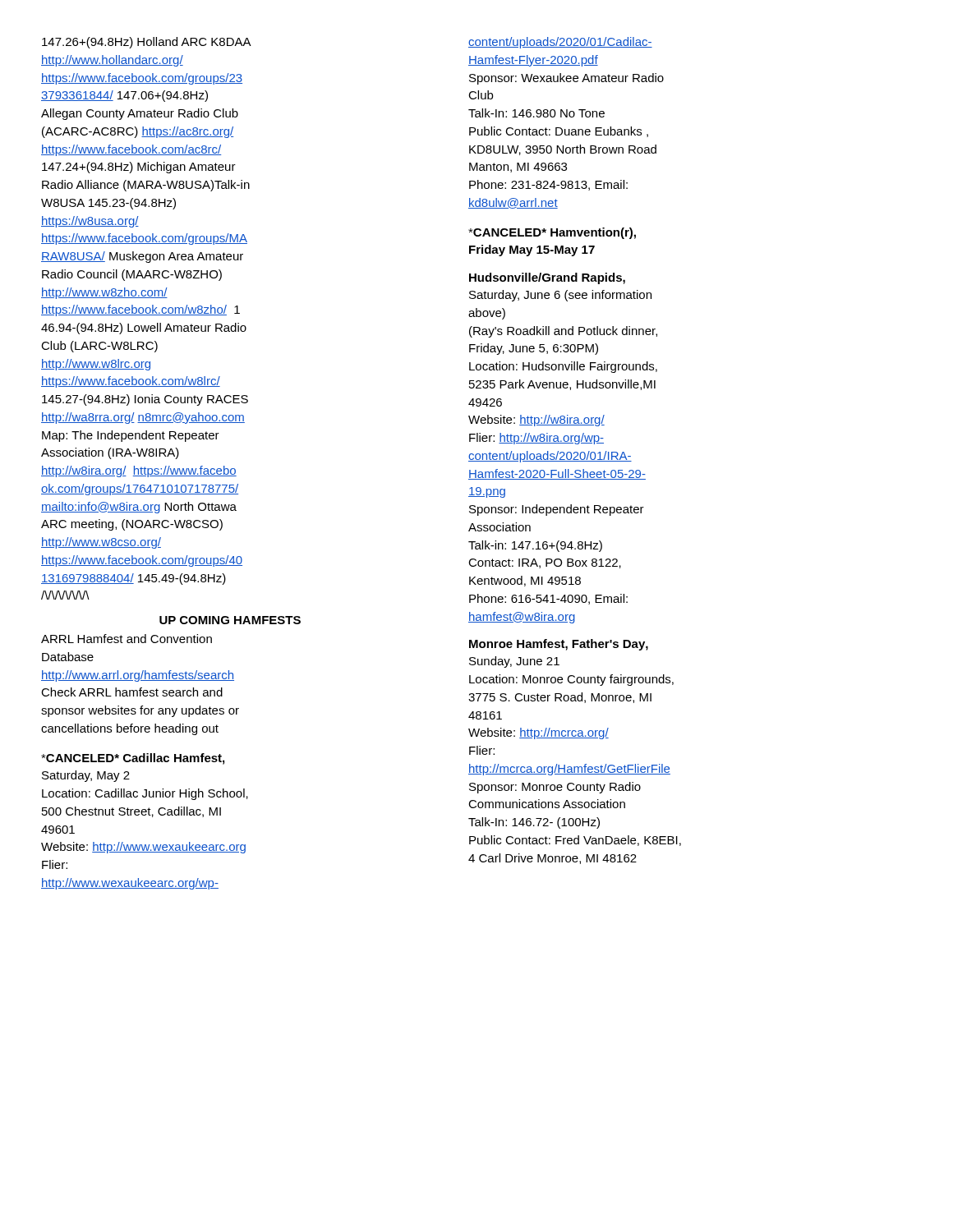Click on the section header containing "Hudsonville/Grand Rapids,"
Screen dimensions: 1232x953
click(547, 277)
